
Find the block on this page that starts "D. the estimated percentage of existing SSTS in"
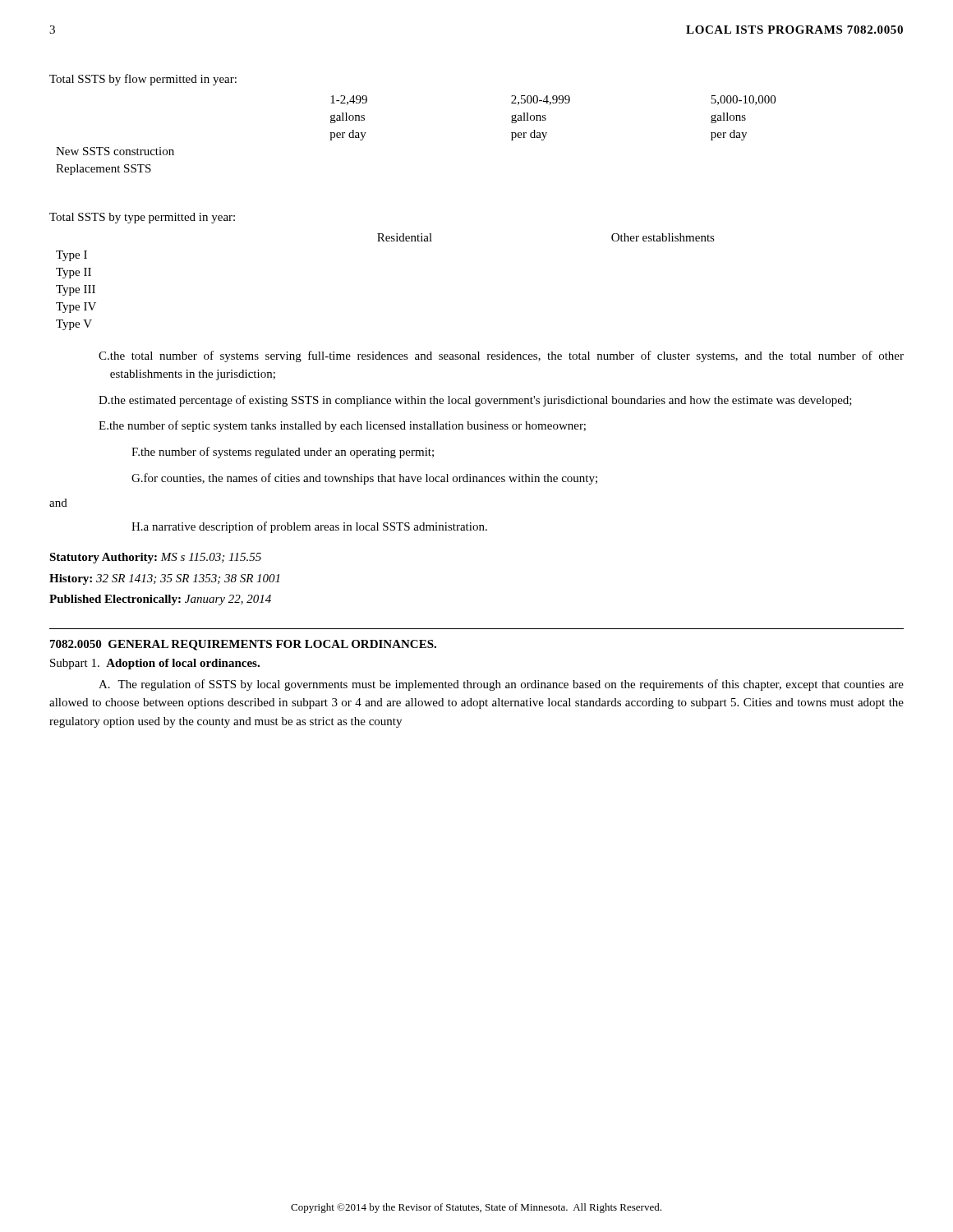click(x=476, y=400)
